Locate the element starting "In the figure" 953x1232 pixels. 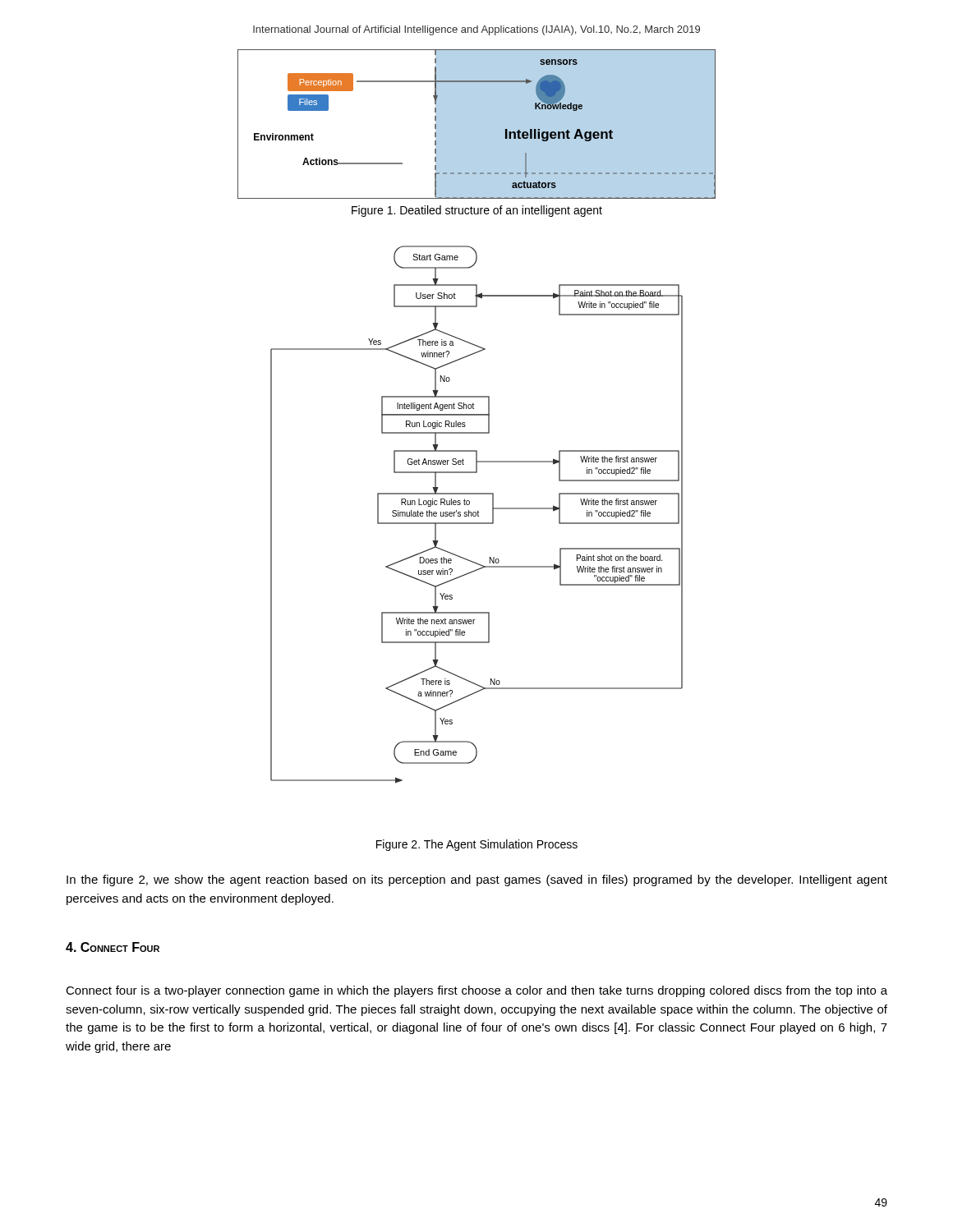pyautogui.click(x=476, y=888)
